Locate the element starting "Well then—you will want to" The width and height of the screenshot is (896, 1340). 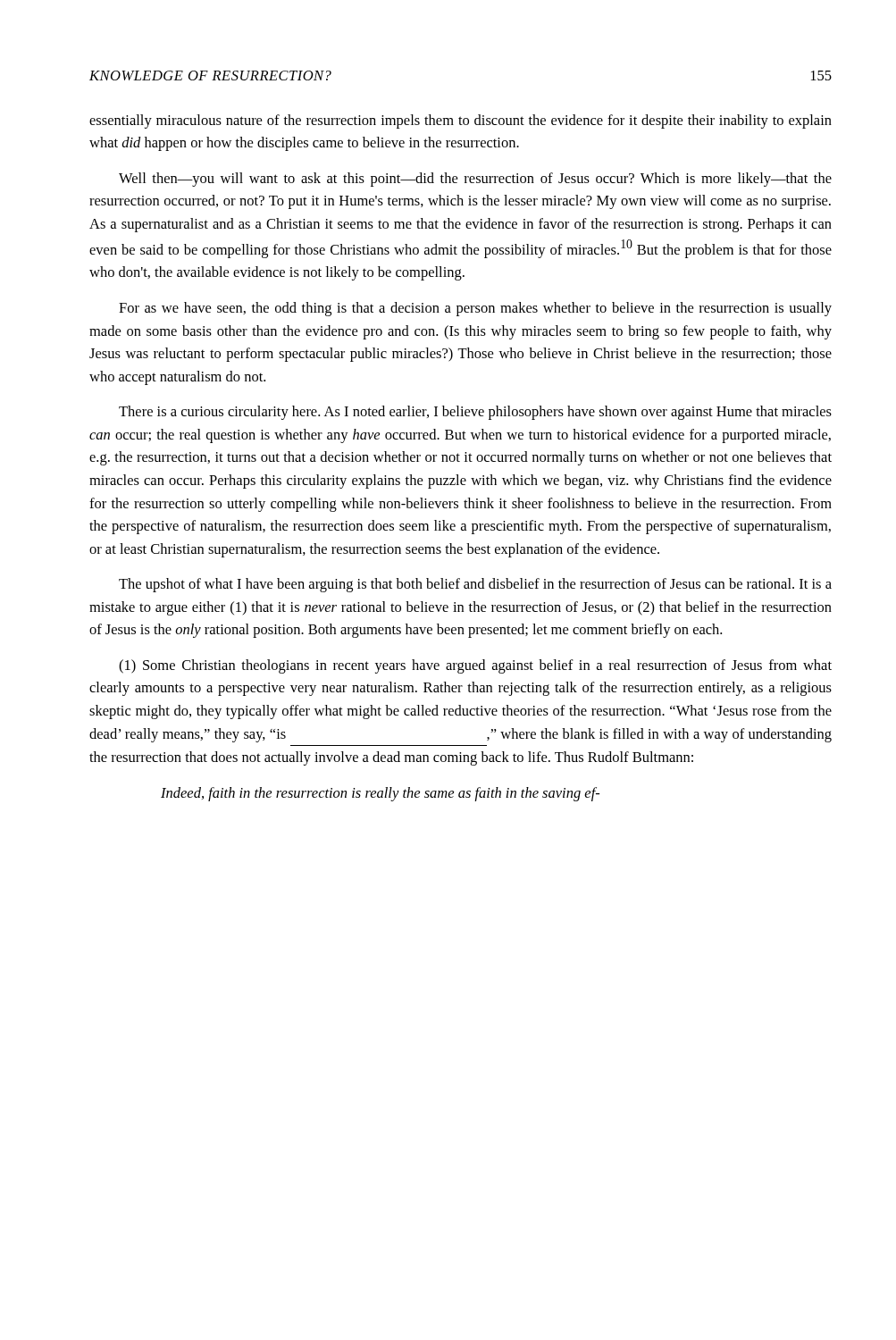[x=460, y=225]
